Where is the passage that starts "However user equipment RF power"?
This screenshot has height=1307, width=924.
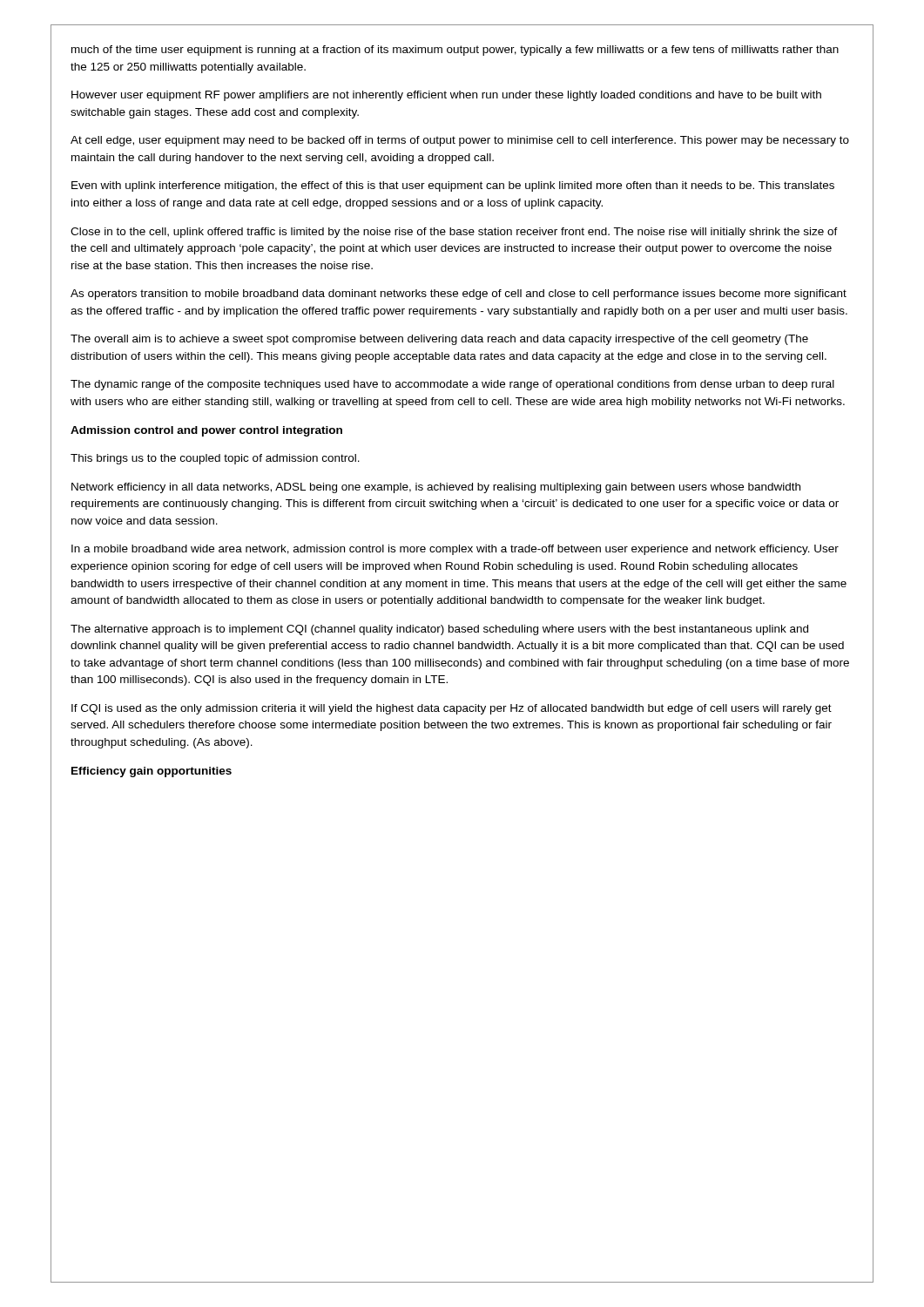pyautogui.click(x=446, y=103)
